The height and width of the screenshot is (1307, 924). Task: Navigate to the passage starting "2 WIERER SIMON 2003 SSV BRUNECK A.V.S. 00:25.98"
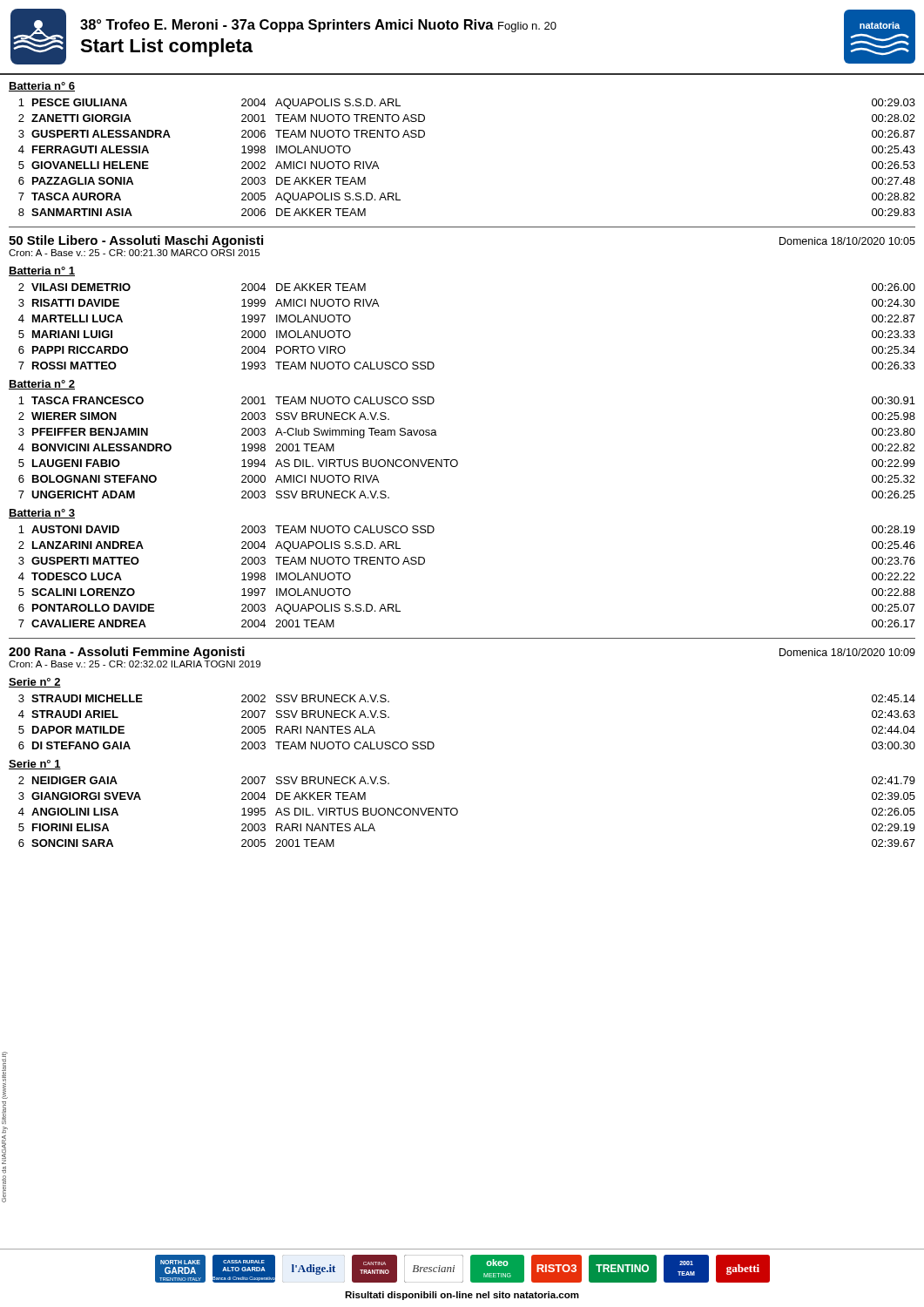pyautogui.click(x=65, y=416)
